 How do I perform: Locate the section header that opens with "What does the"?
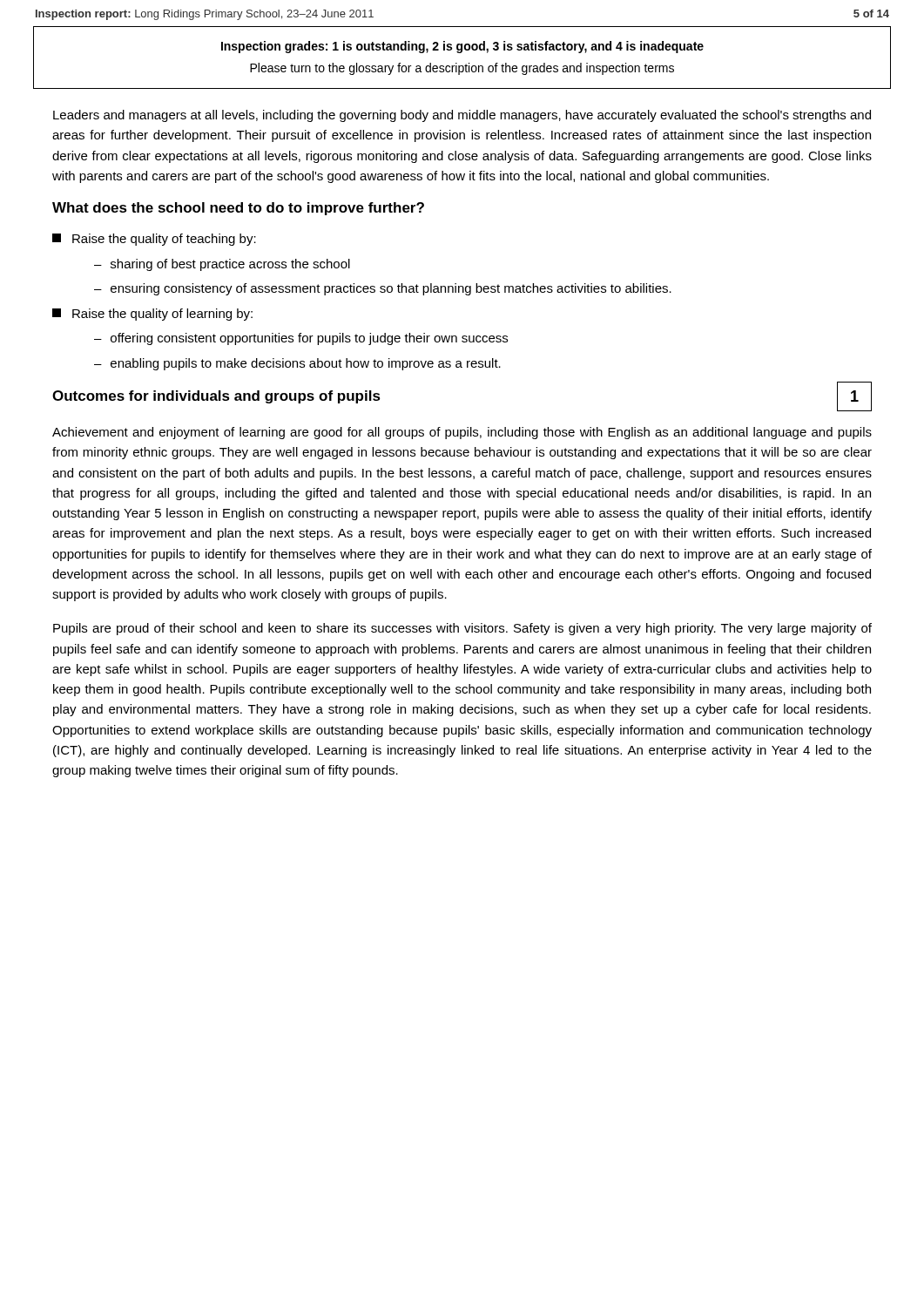[x=239, y=208]
